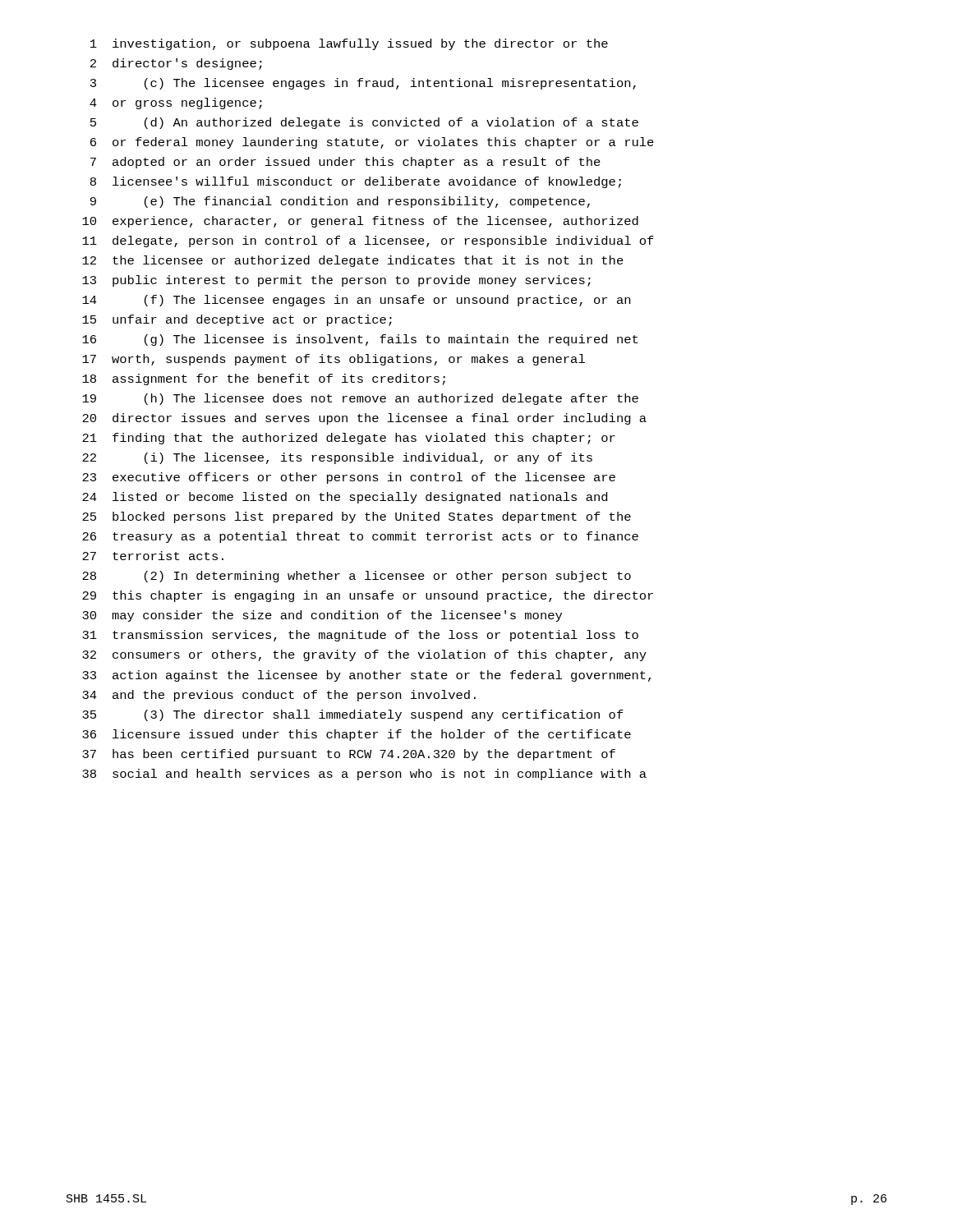This screenshot has width=953, height=1232.
Task: Find the text starting "14 (f) The licensee engages in an unsafe"
Action: (476, 311)
